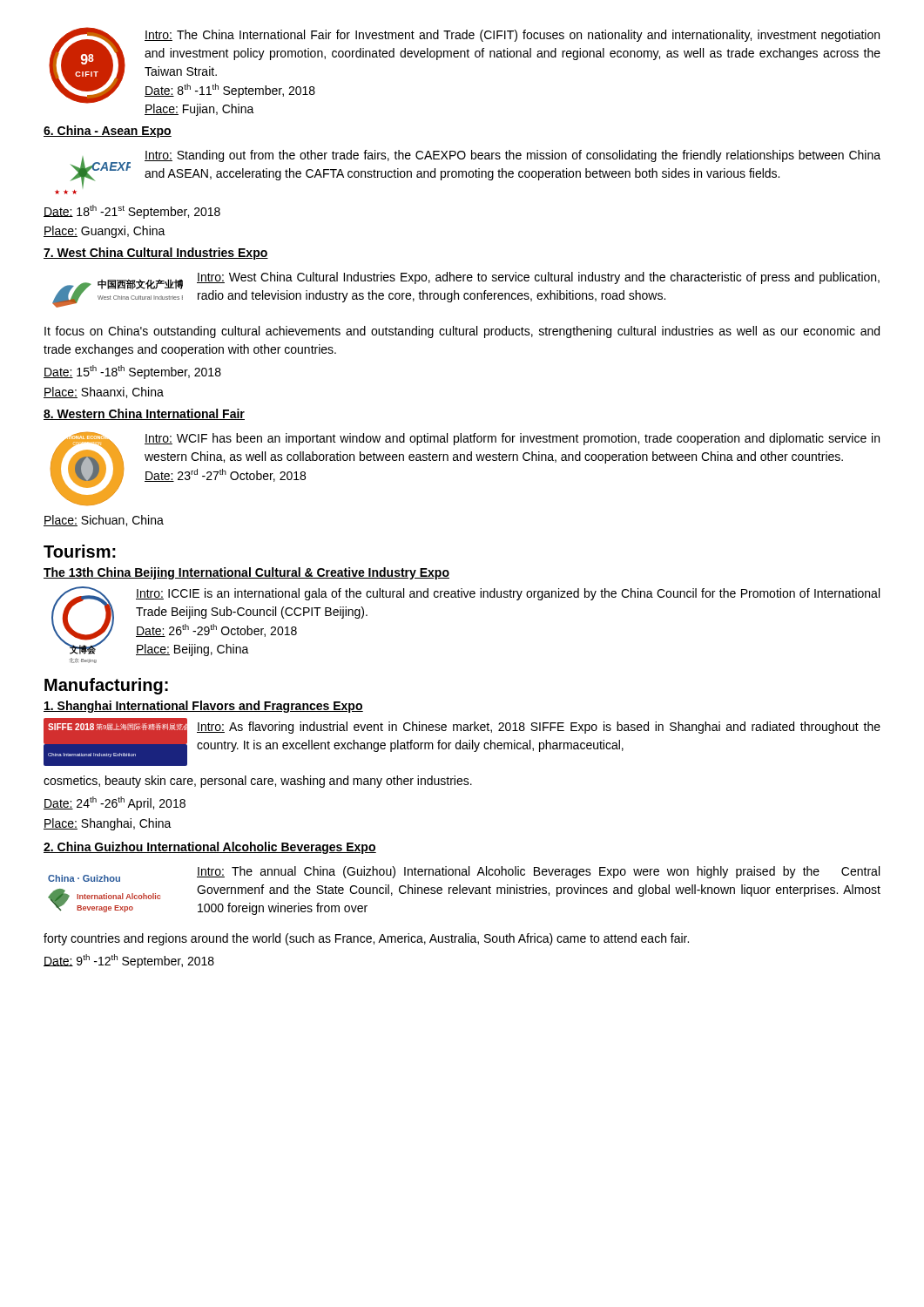Locate the text containing "Place: Shaanxi, China"

[104, 392]
